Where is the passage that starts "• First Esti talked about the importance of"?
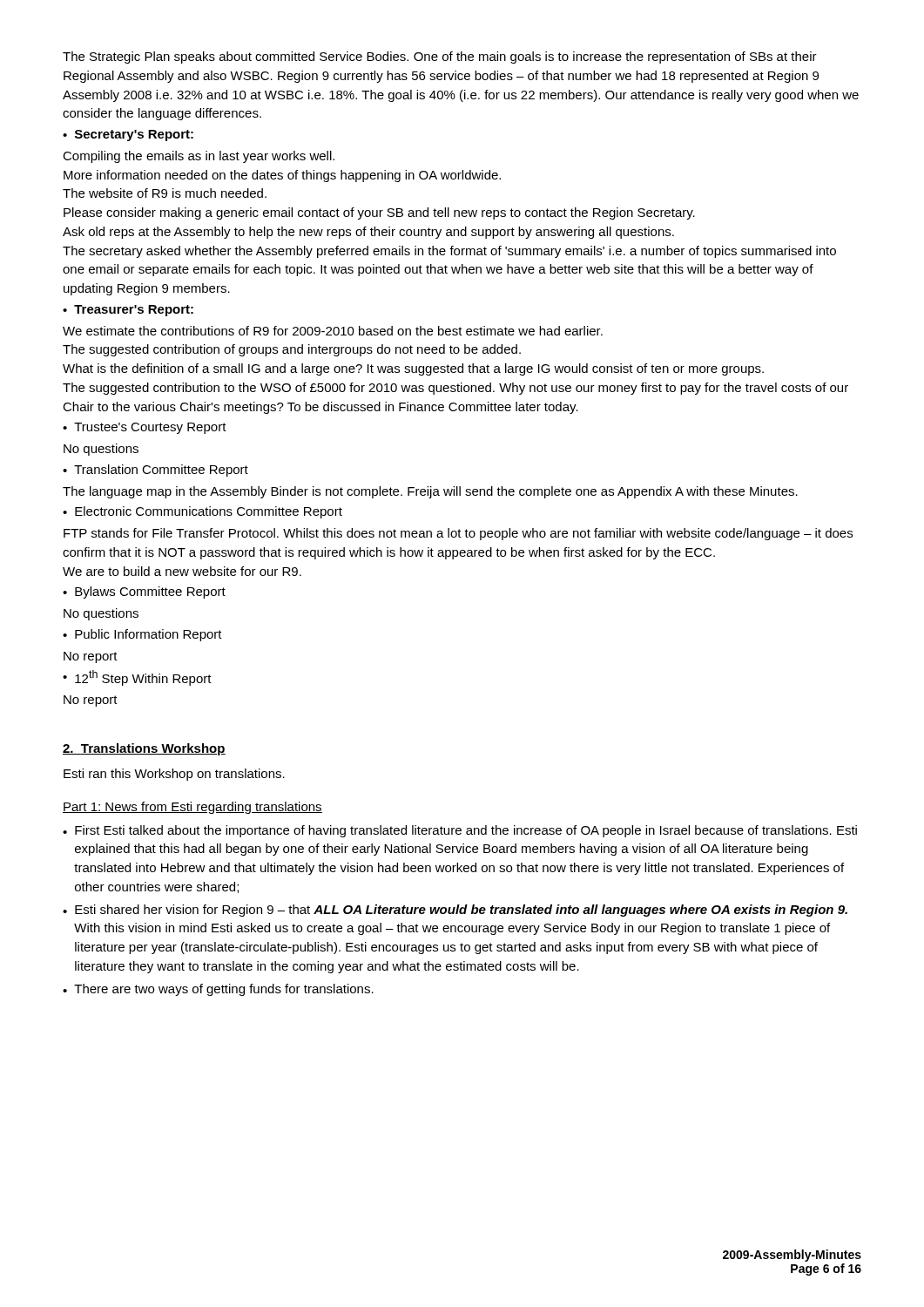Viewport: 924px width, 1307px height. pyautogui.click(x=462, y=858)
